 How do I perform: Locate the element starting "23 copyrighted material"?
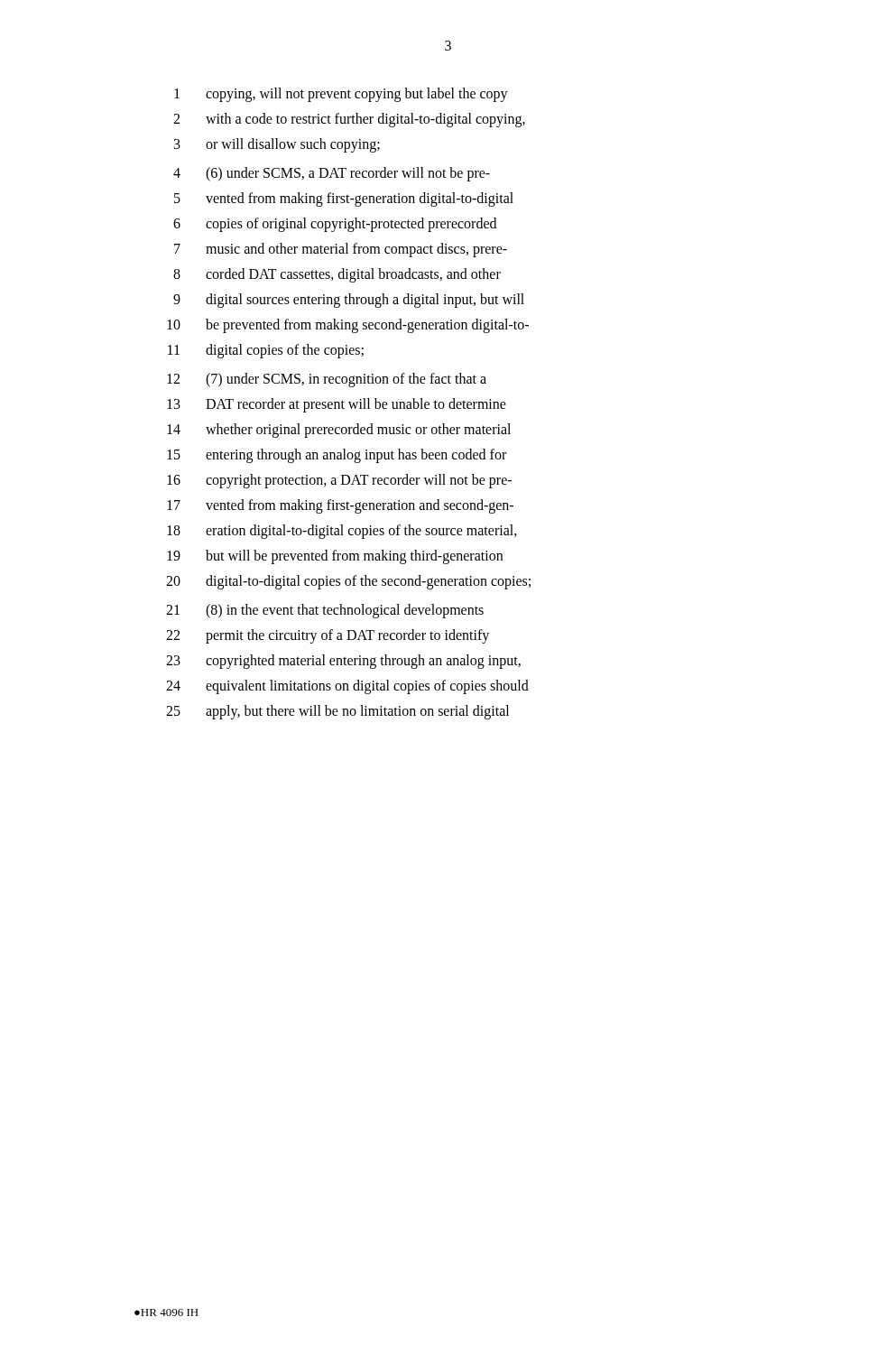474,661
